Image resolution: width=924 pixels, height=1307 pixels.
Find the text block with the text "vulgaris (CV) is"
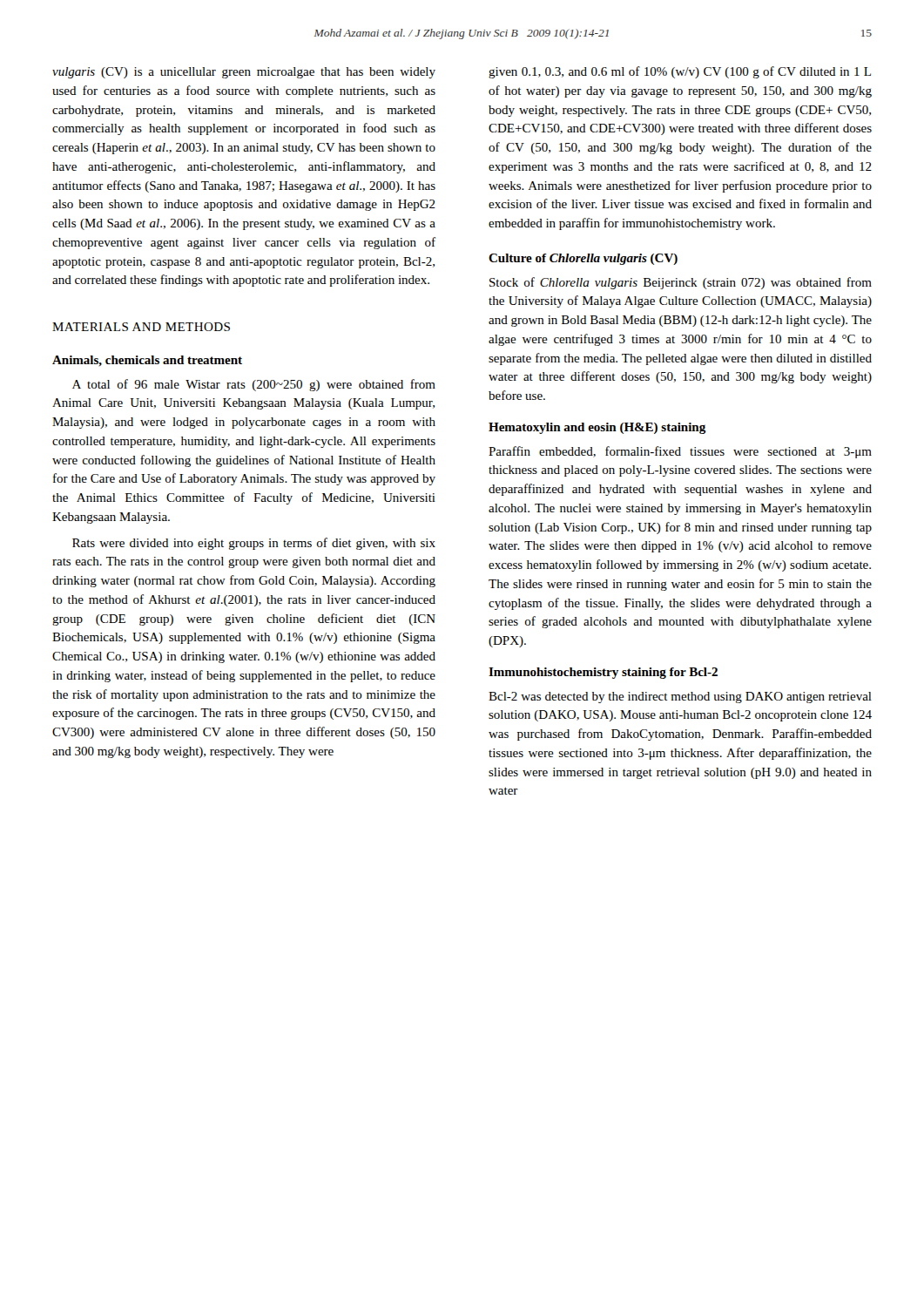(244, 176)
